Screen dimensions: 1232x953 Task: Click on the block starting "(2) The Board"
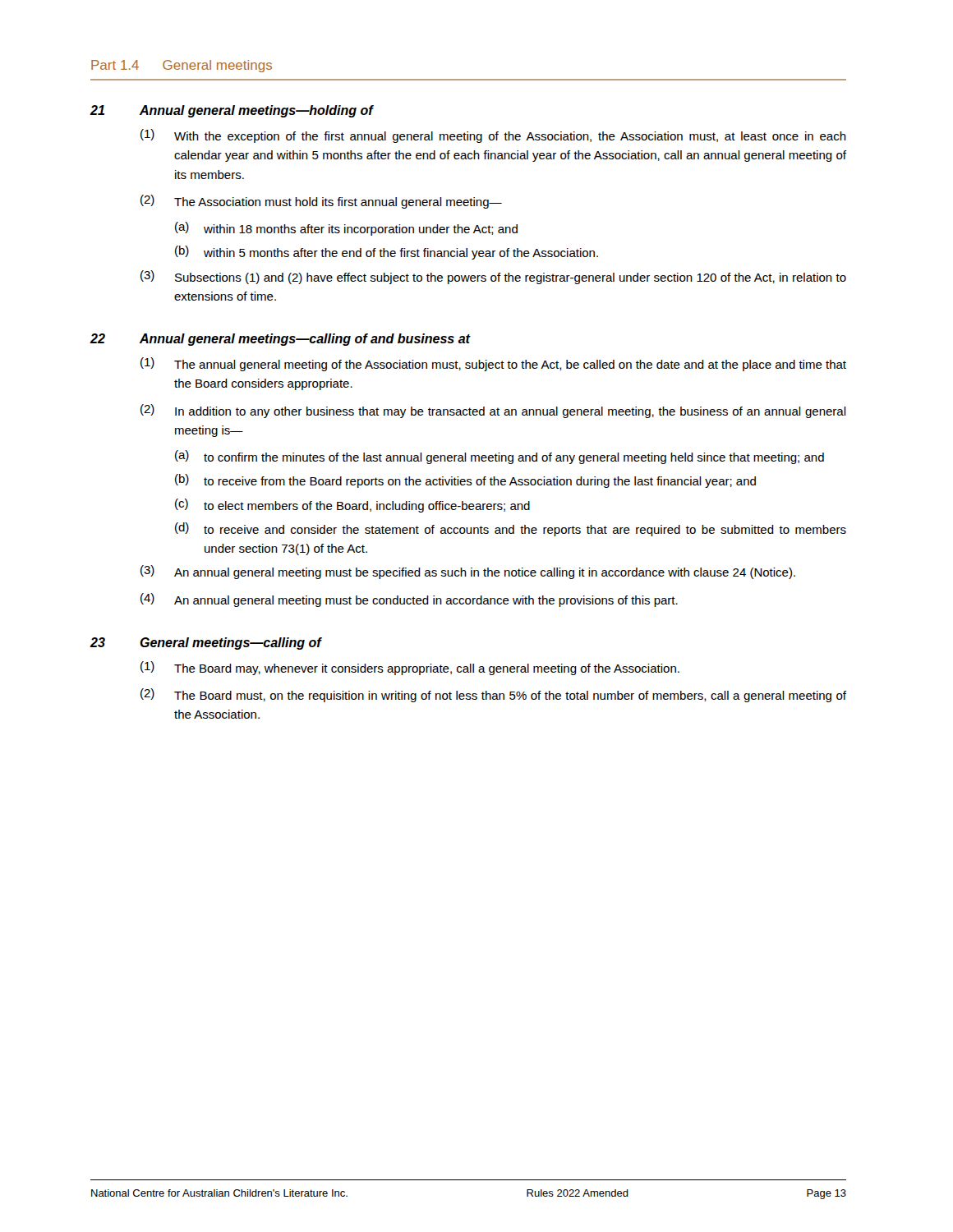(493, 705)
